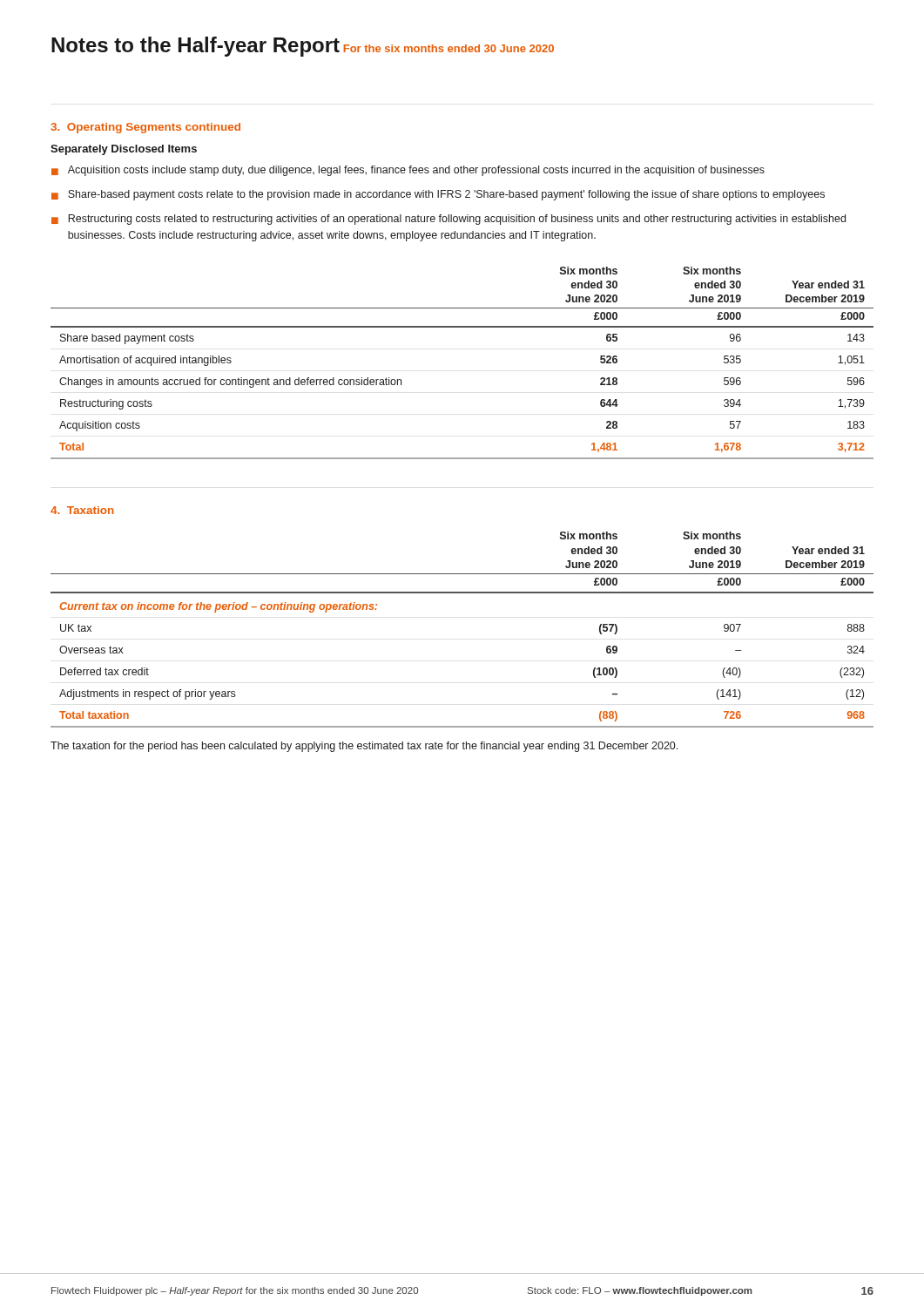924x1307 pixels.
Task: Locate the text "Separately Disclosed Items"
Action: (124, 149)
